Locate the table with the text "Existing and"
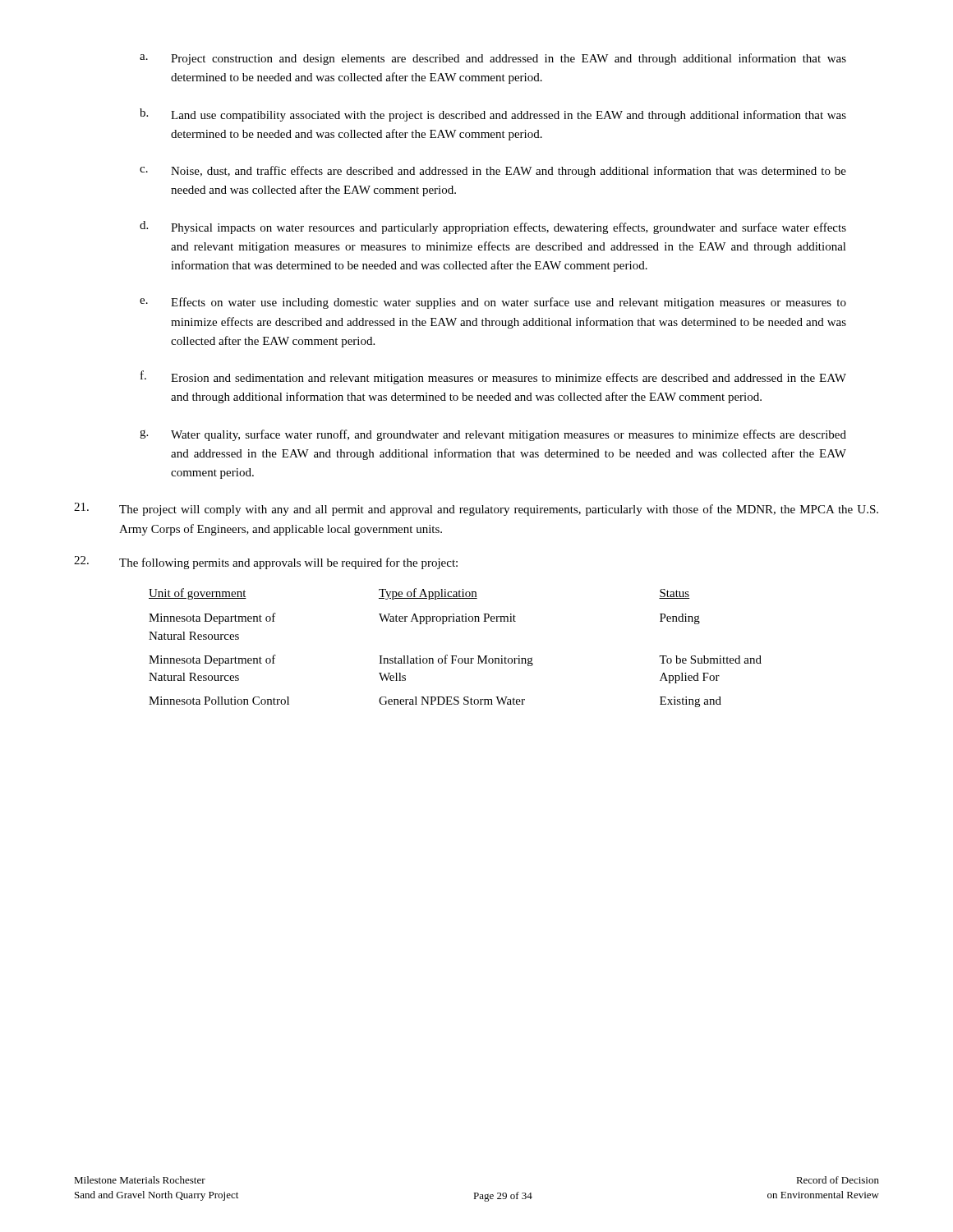 [497, 650]
